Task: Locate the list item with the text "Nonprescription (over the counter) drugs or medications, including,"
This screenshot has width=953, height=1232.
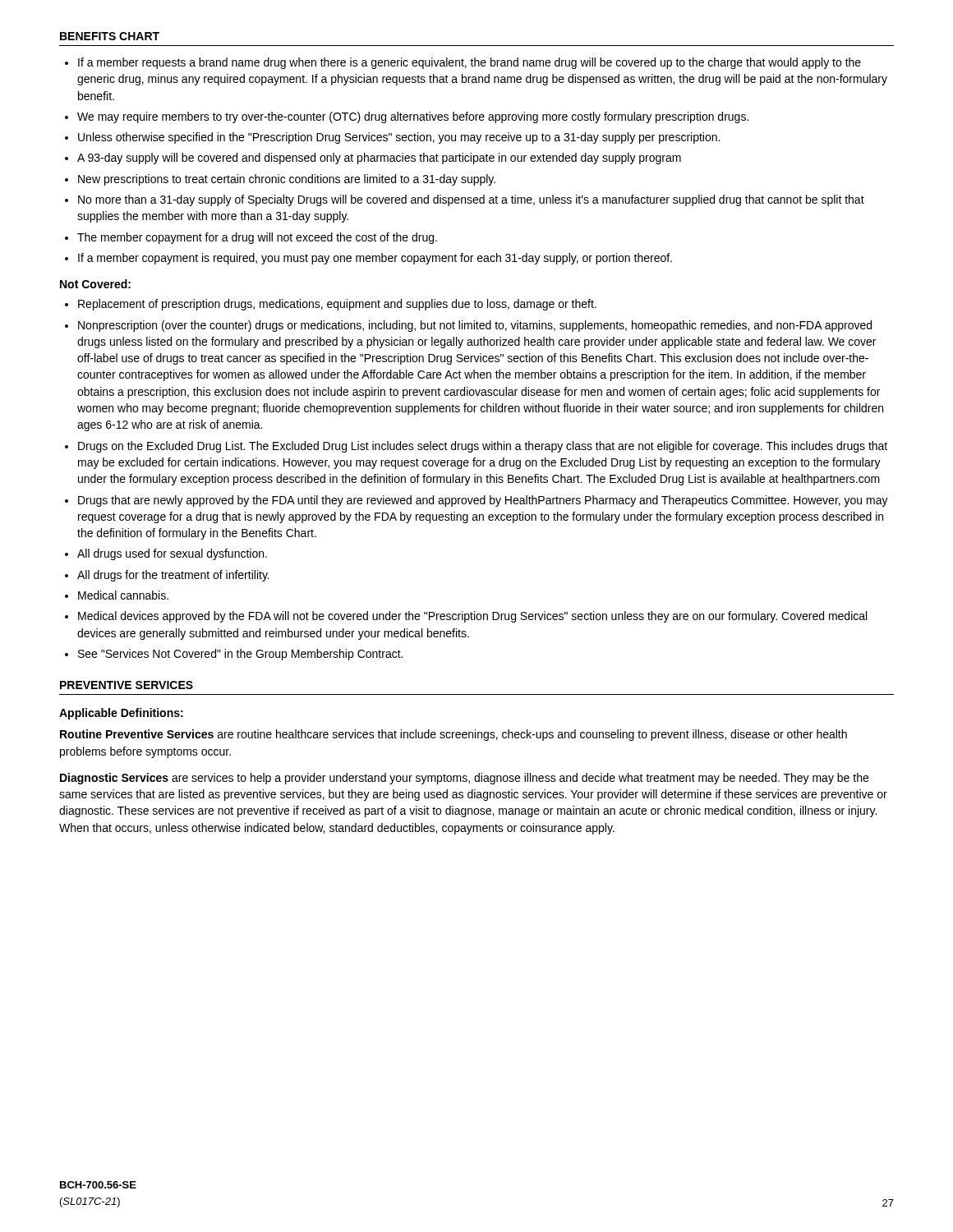Action: [481, 375]
